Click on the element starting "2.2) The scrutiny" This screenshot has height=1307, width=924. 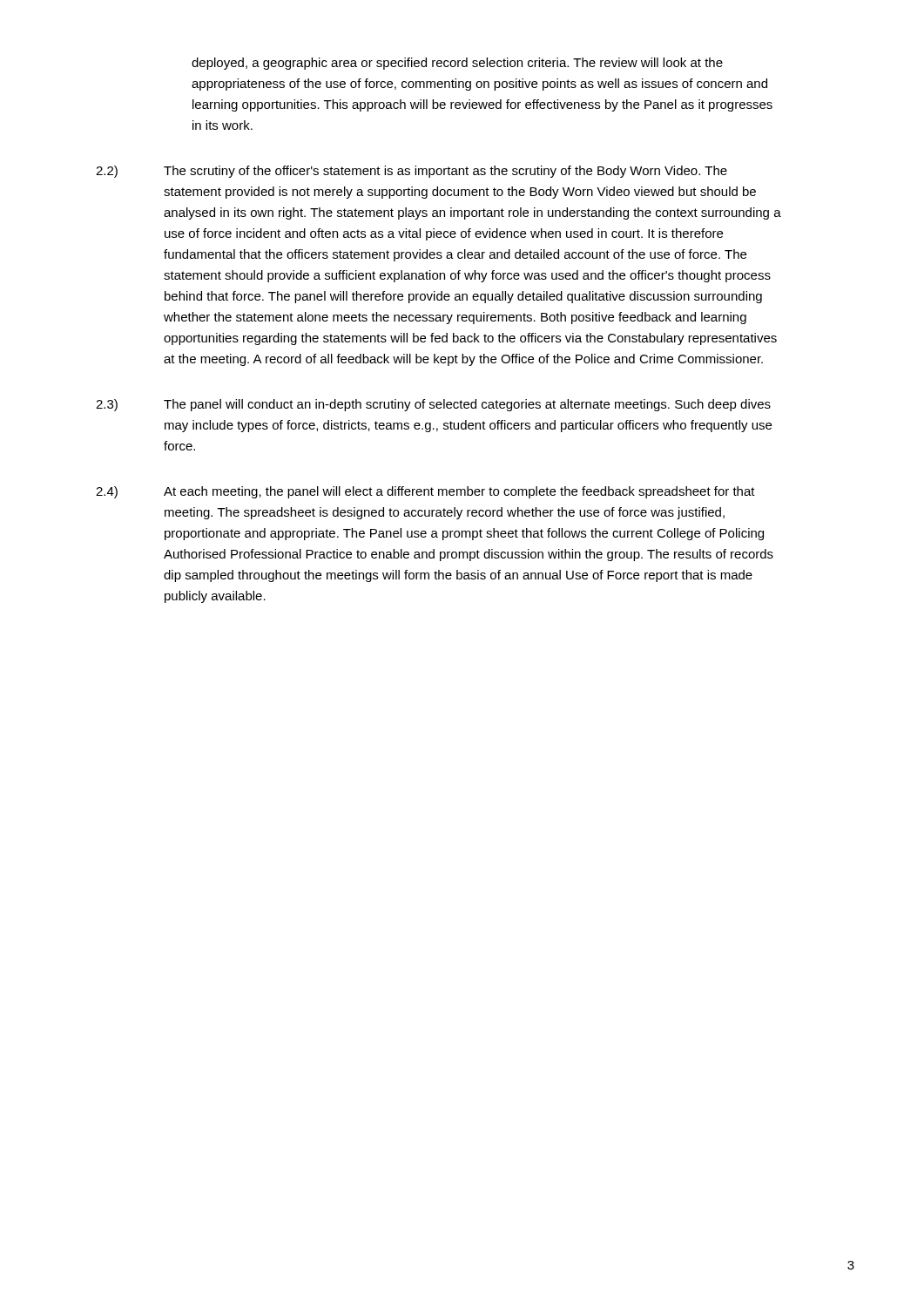point(440,265)
